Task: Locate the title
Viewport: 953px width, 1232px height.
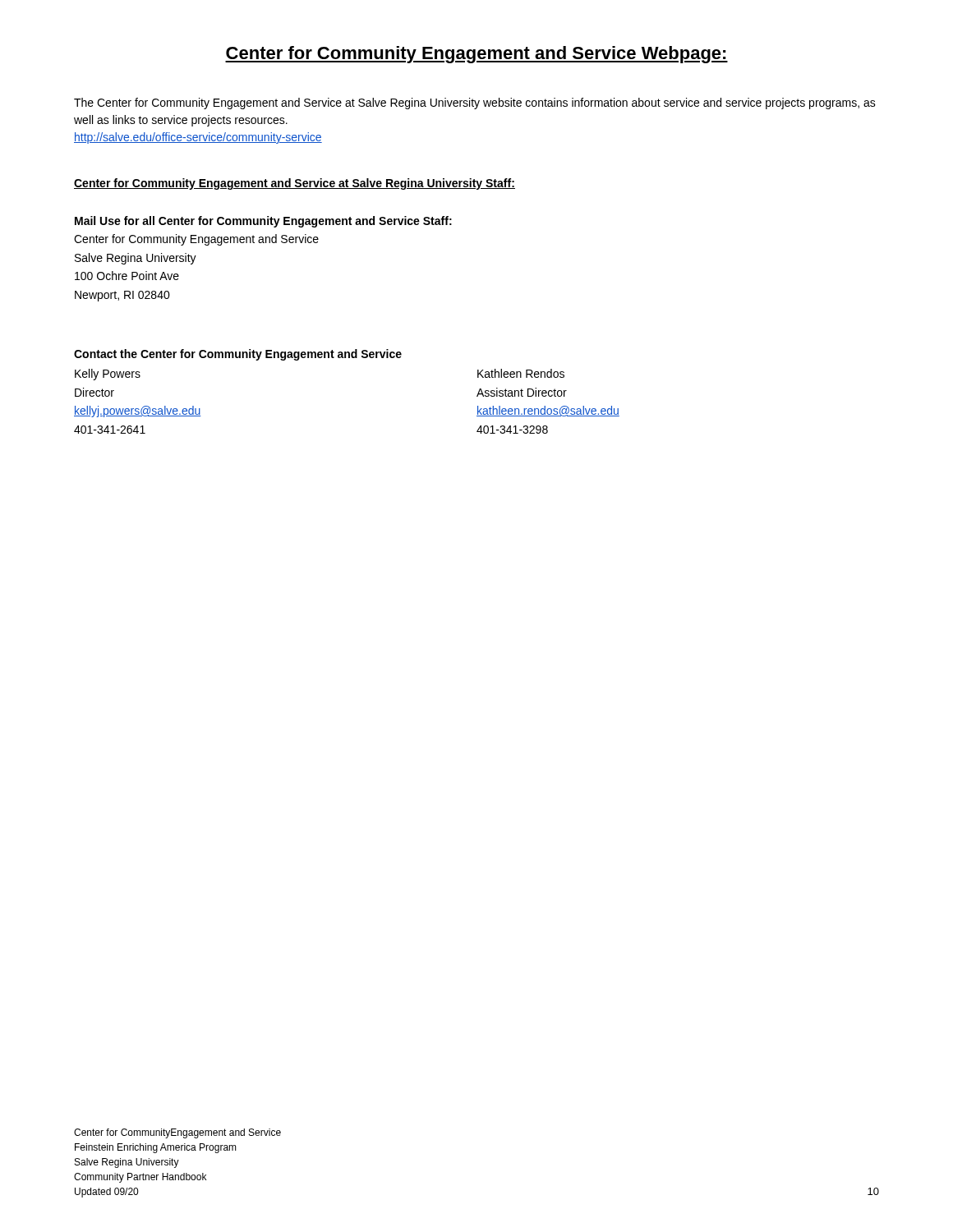Action: pyautogui.click(x=476, y=53)
